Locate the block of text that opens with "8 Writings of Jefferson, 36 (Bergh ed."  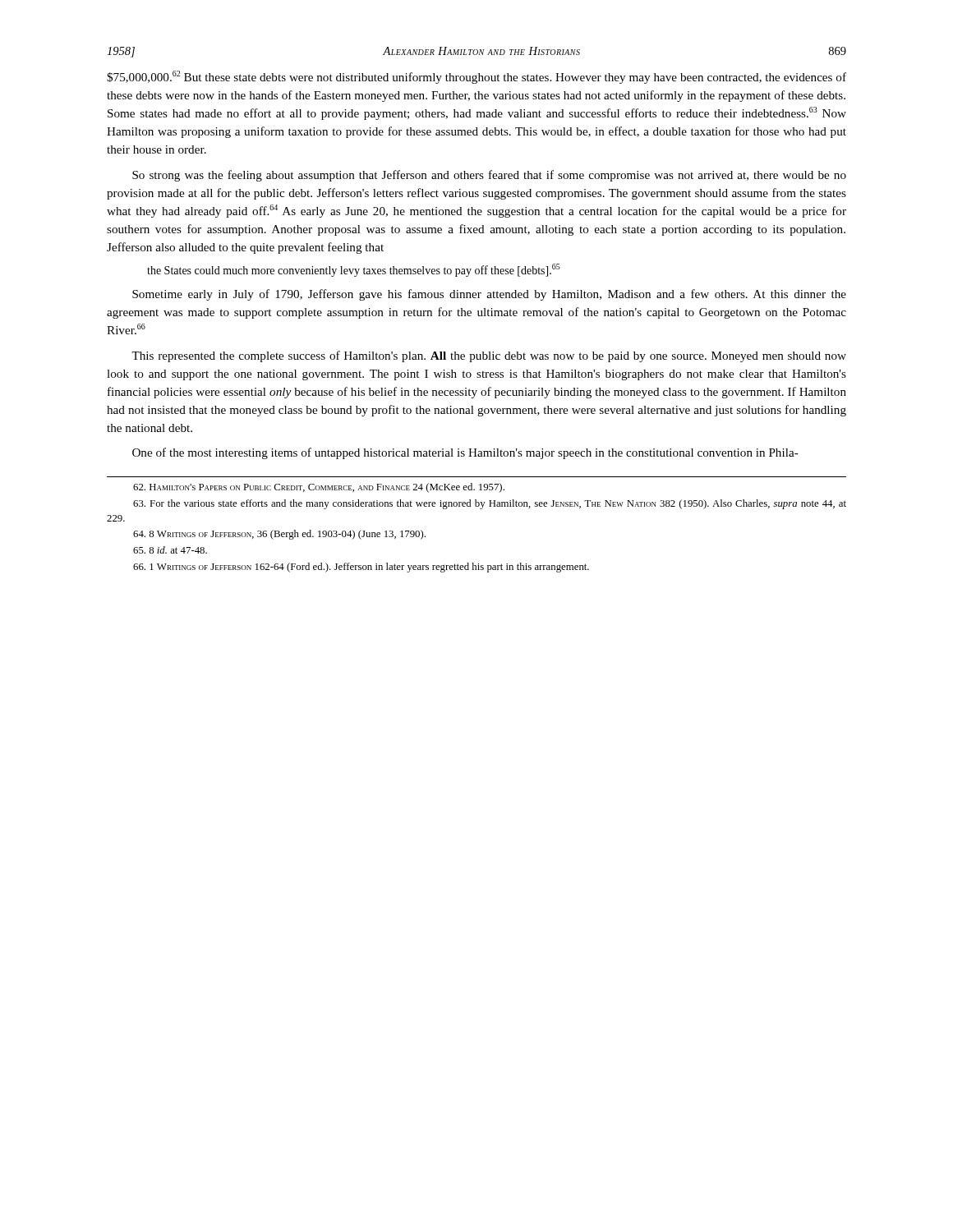pos(280,534)
